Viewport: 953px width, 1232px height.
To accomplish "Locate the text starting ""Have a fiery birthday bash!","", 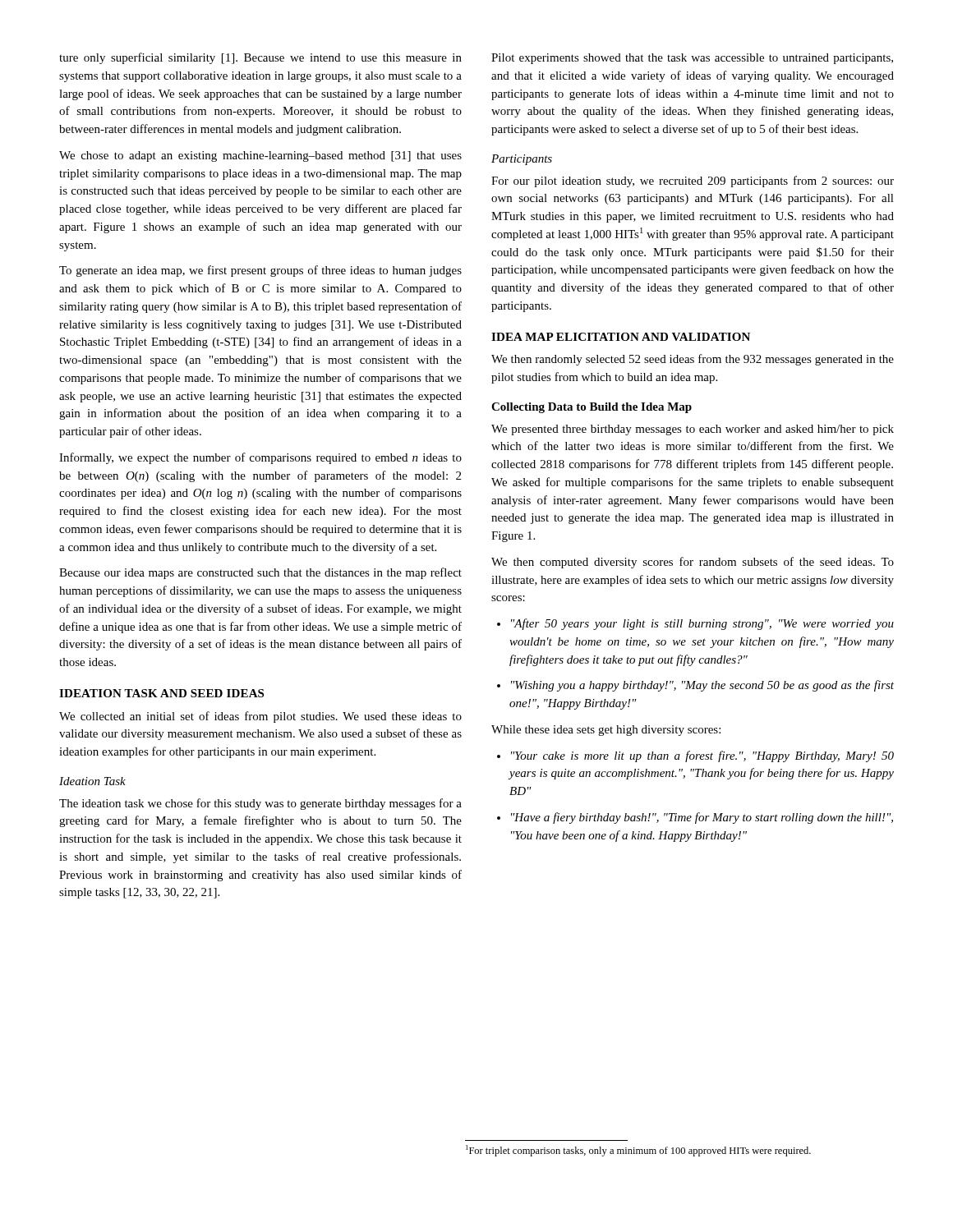I will 702,827.
